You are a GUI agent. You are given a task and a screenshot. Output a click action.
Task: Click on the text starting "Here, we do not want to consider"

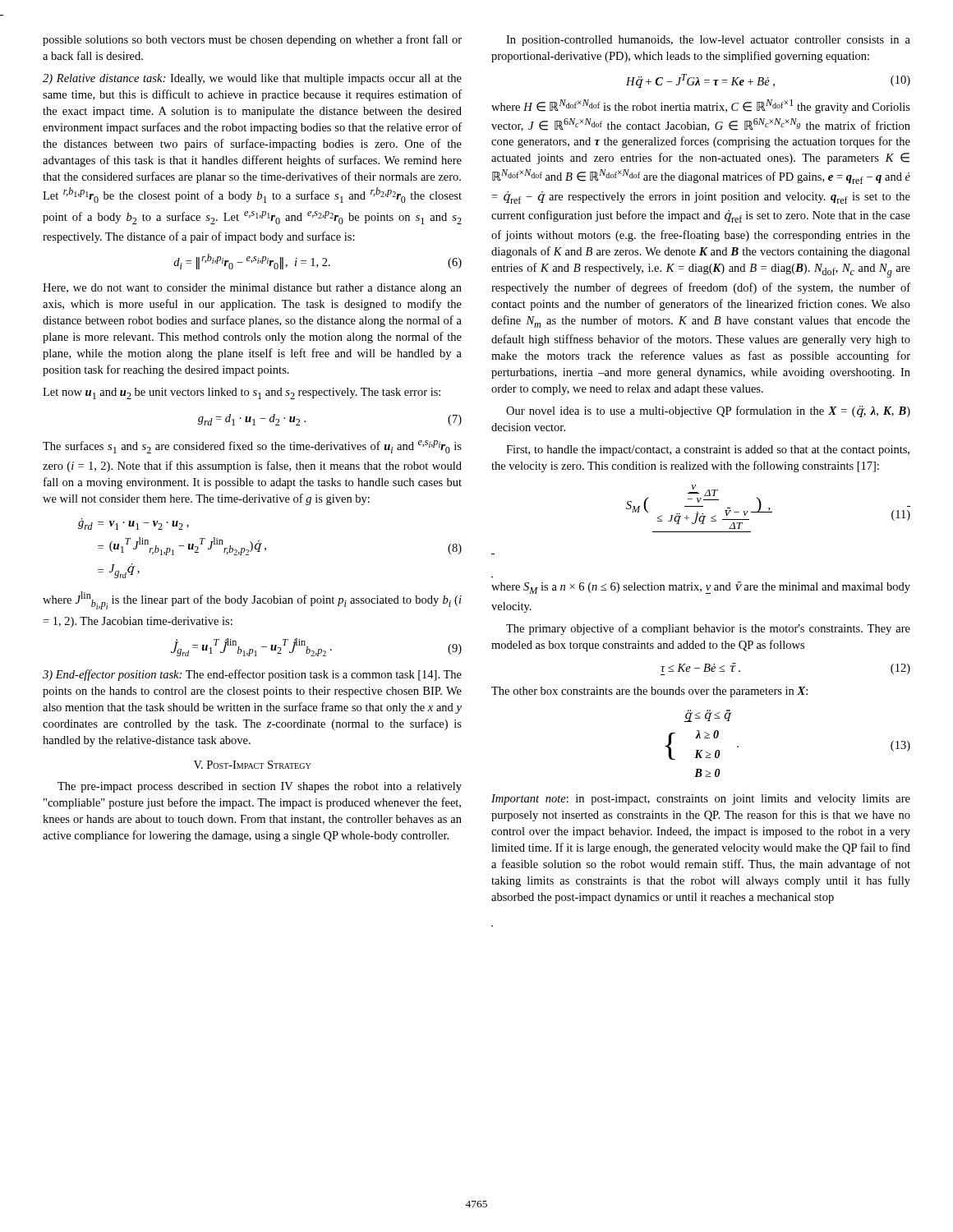(252, 341)
